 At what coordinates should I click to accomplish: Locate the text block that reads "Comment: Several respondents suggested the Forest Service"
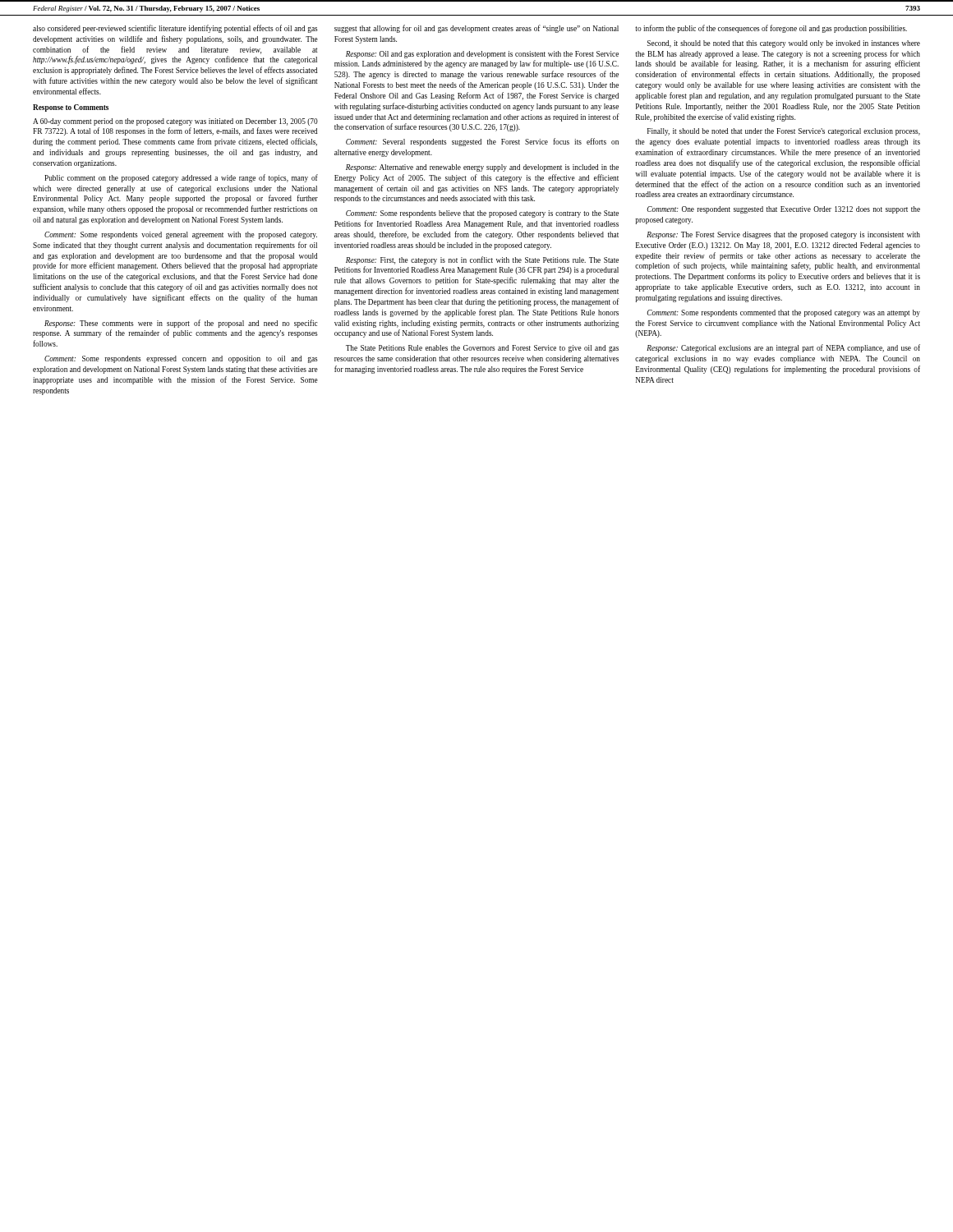pyautogui.click(x=476, y=148)
